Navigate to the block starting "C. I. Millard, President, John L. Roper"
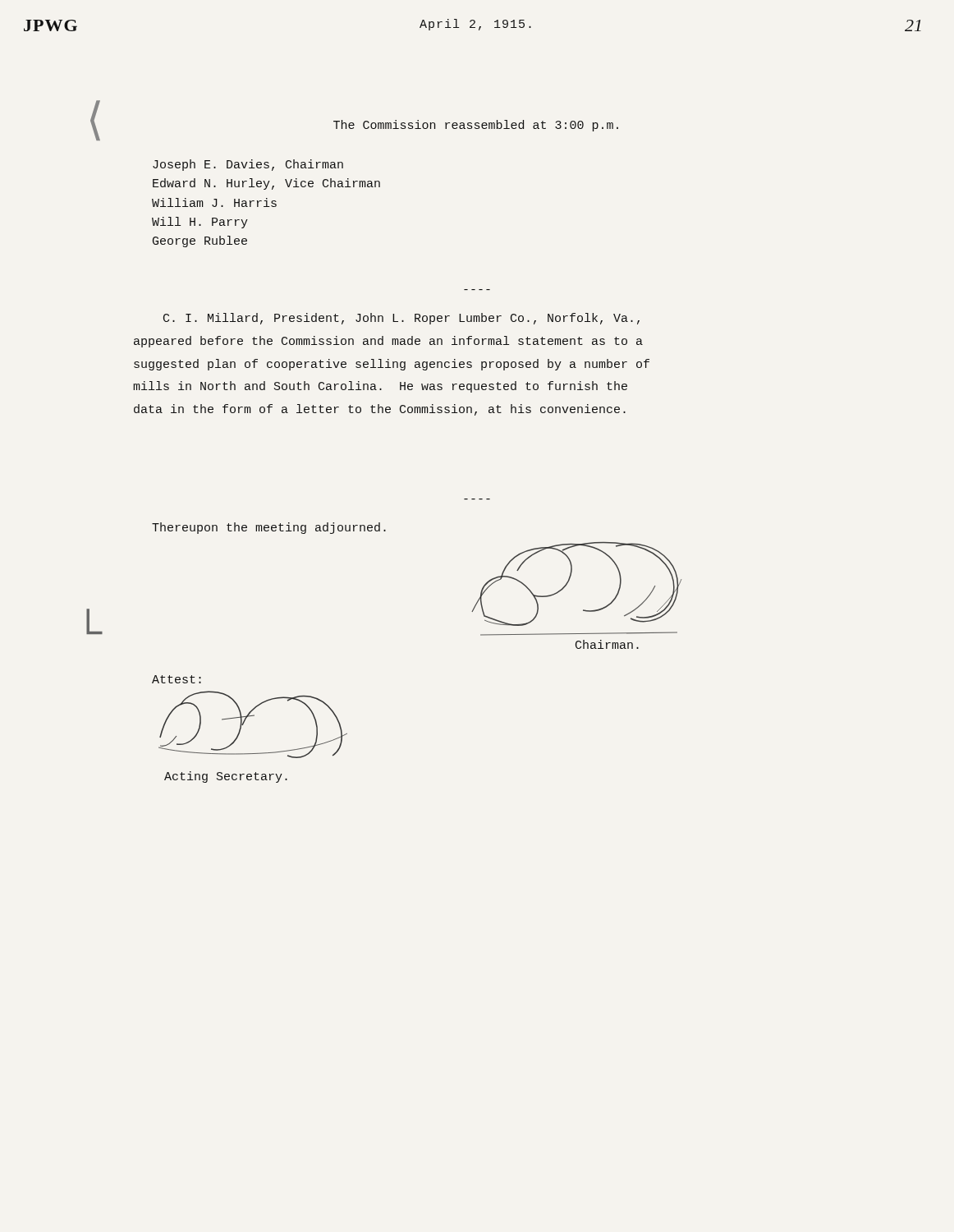The image size is (954, 1232). tap(392, 365)
